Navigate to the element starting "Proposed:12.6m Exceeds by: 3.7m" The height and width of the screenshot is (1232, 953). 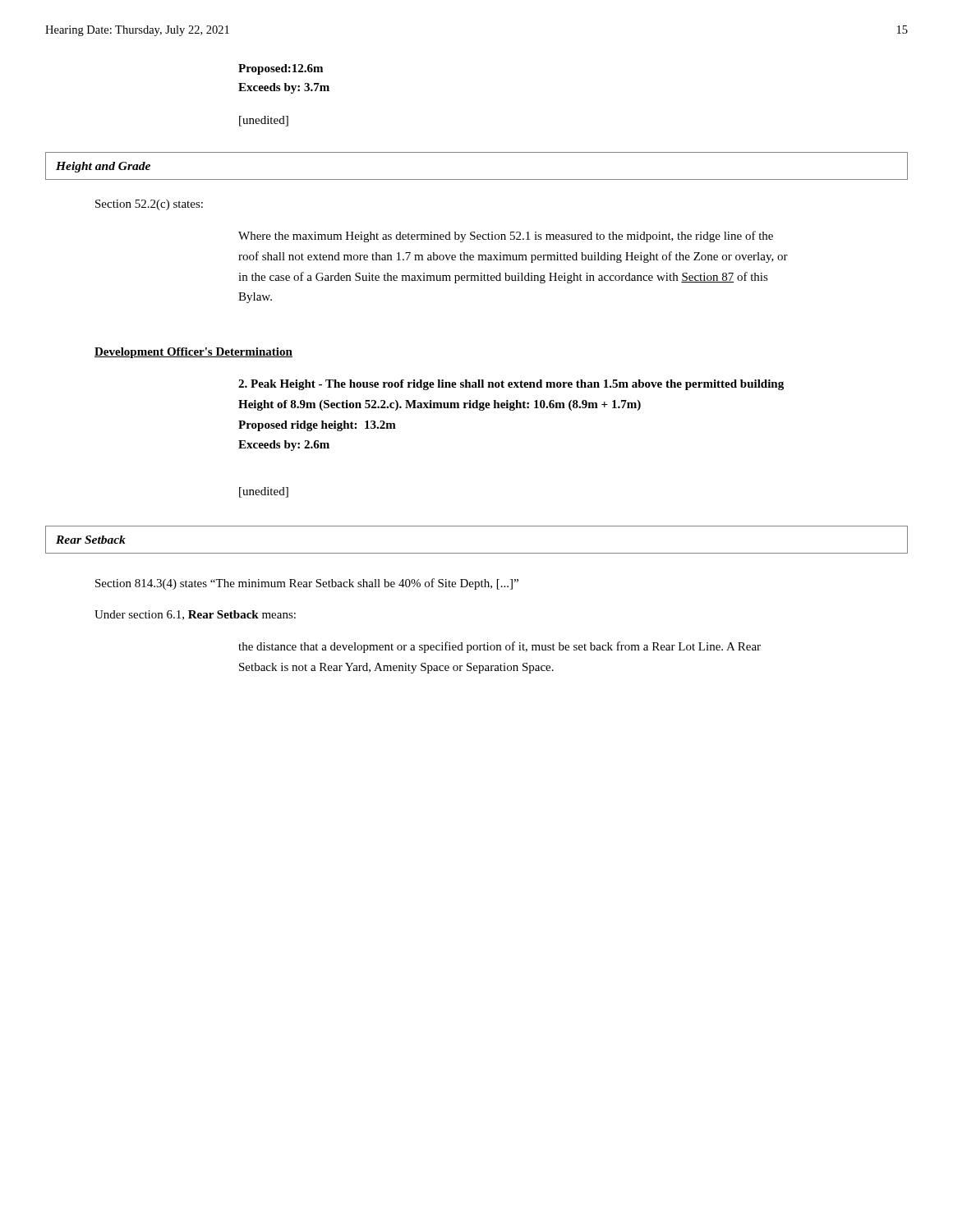pos(284,77)
